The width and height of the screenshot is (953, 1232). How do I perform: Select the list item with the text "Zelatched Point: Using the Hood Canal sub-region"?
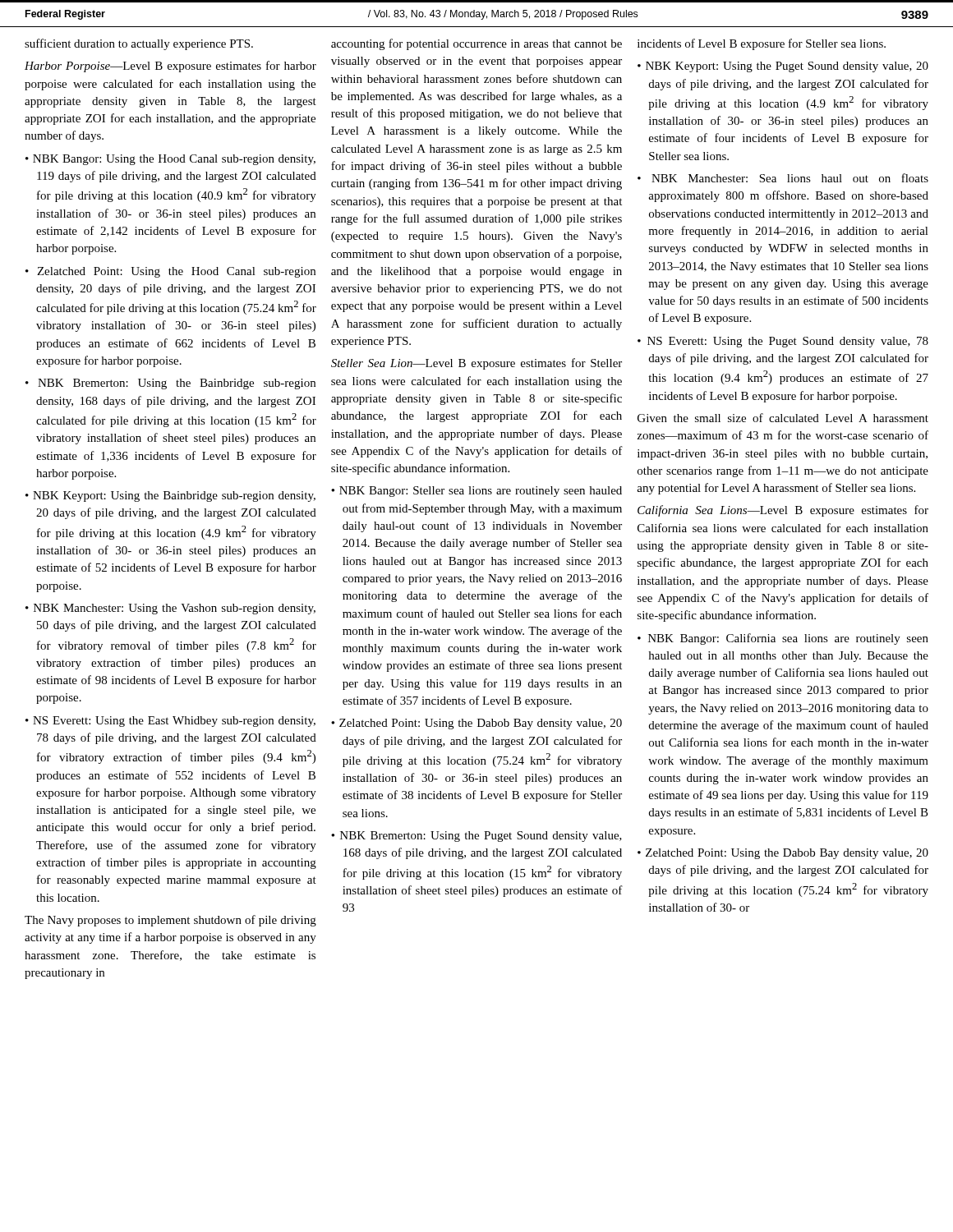pos(170,316)
